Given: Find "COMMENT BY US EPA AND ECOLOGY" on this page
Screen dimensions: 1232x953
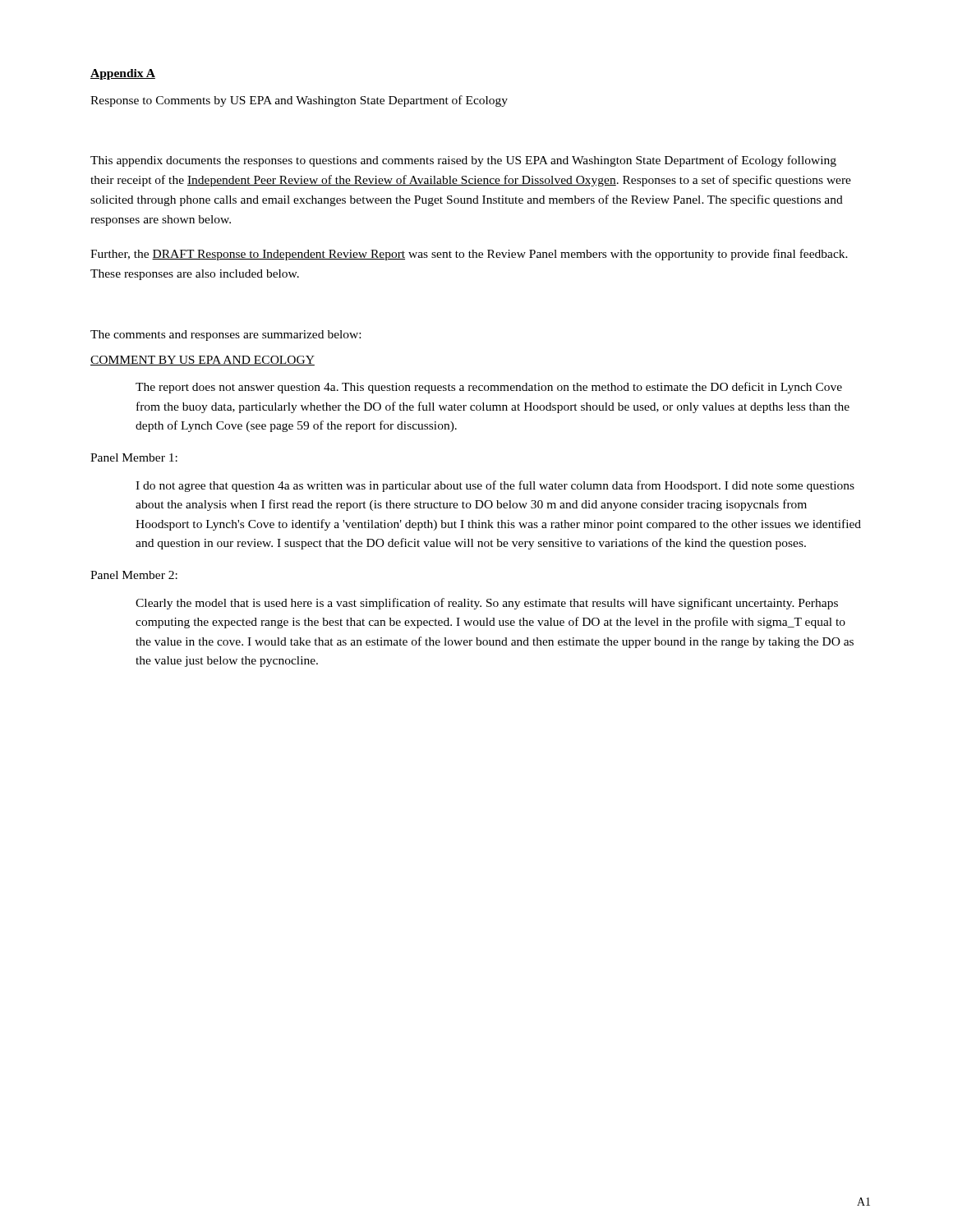Looking at the screenshot, I should pos(202,360).
